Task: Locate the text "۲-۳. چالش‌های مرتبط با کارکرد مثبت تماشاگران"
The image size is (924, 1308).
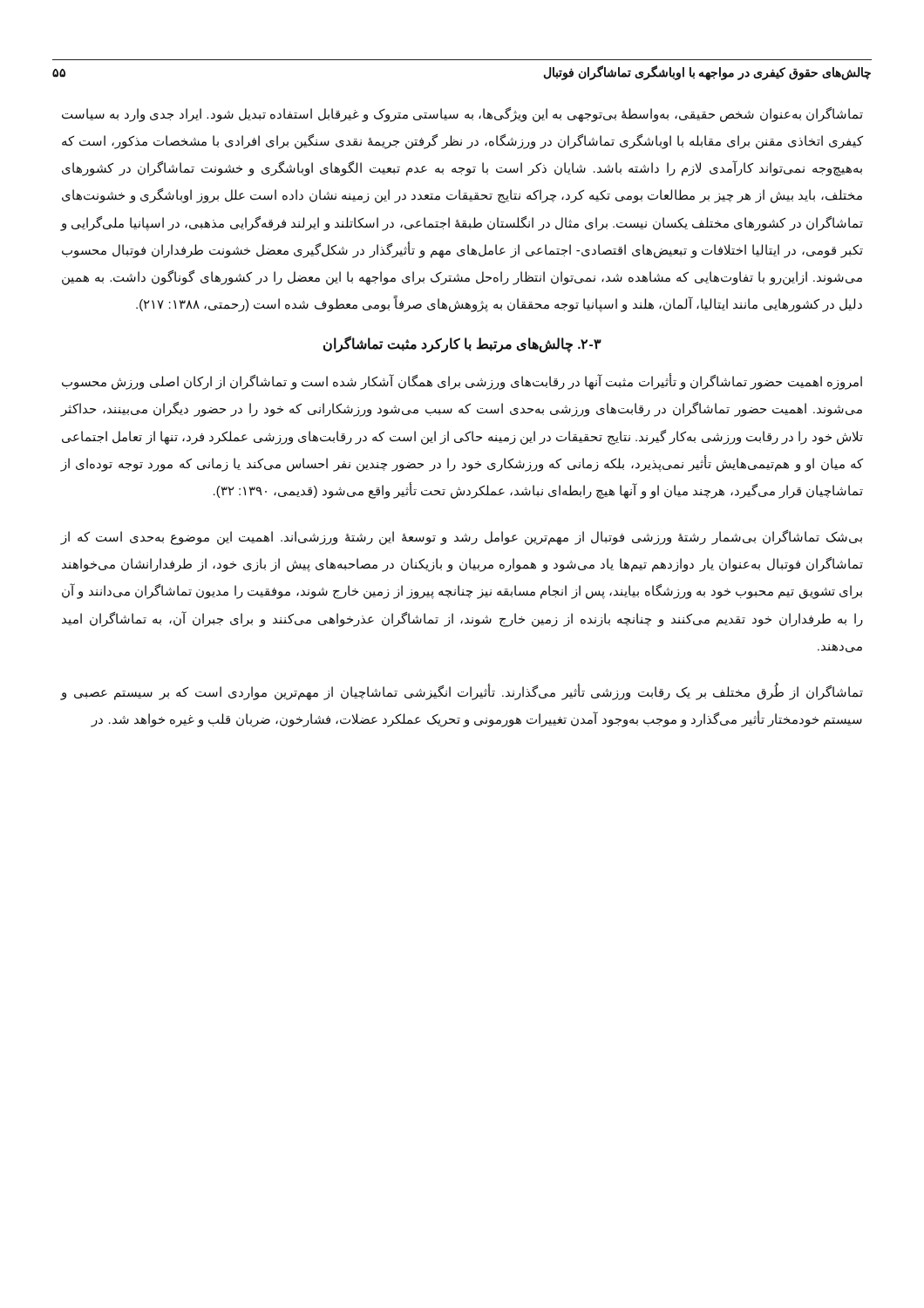Action: [462, 344]
